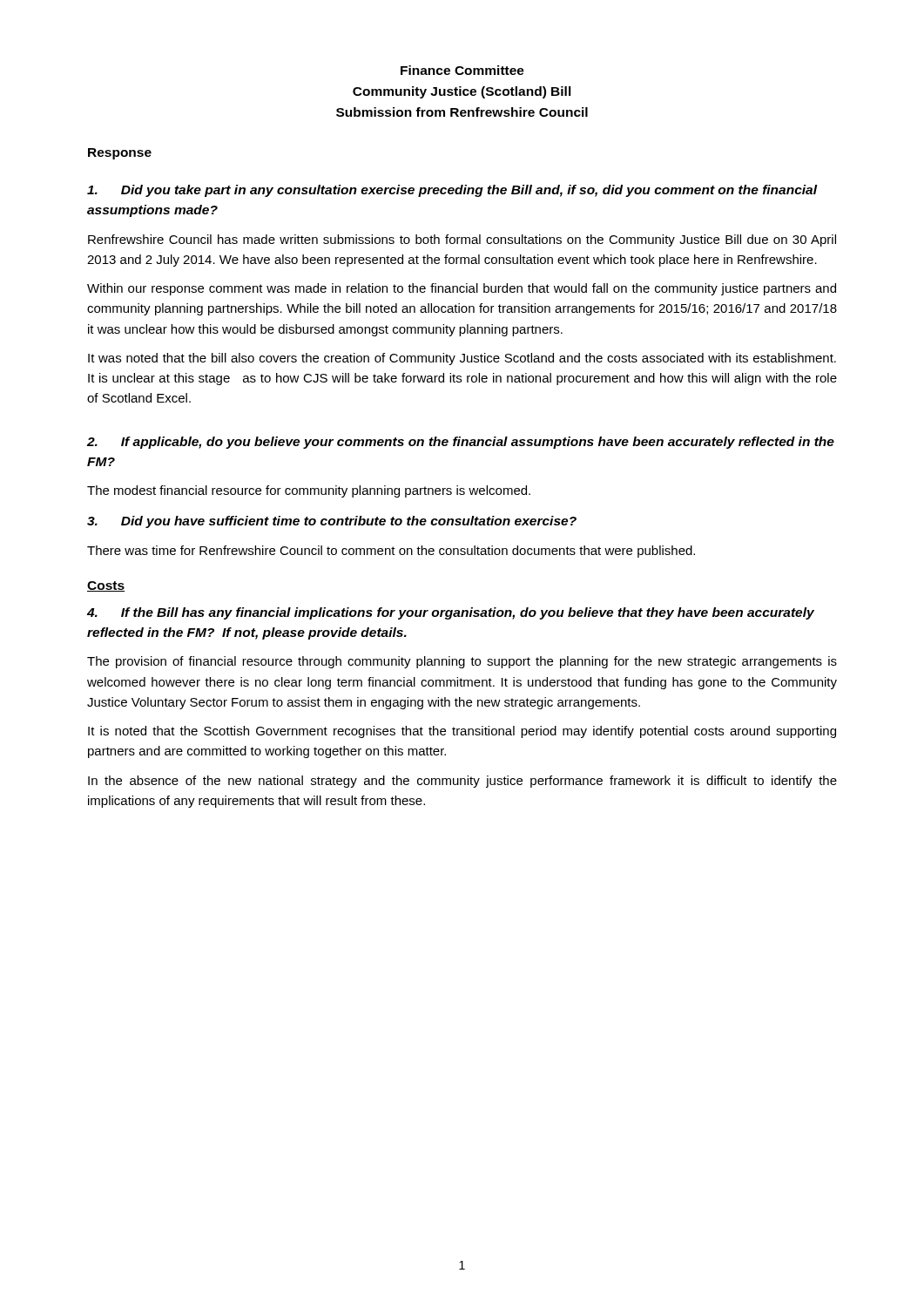Click the passage that begins "It is noted that the Scottish Government recognises"
924x1307 pixels.
[x=462, y=741]
